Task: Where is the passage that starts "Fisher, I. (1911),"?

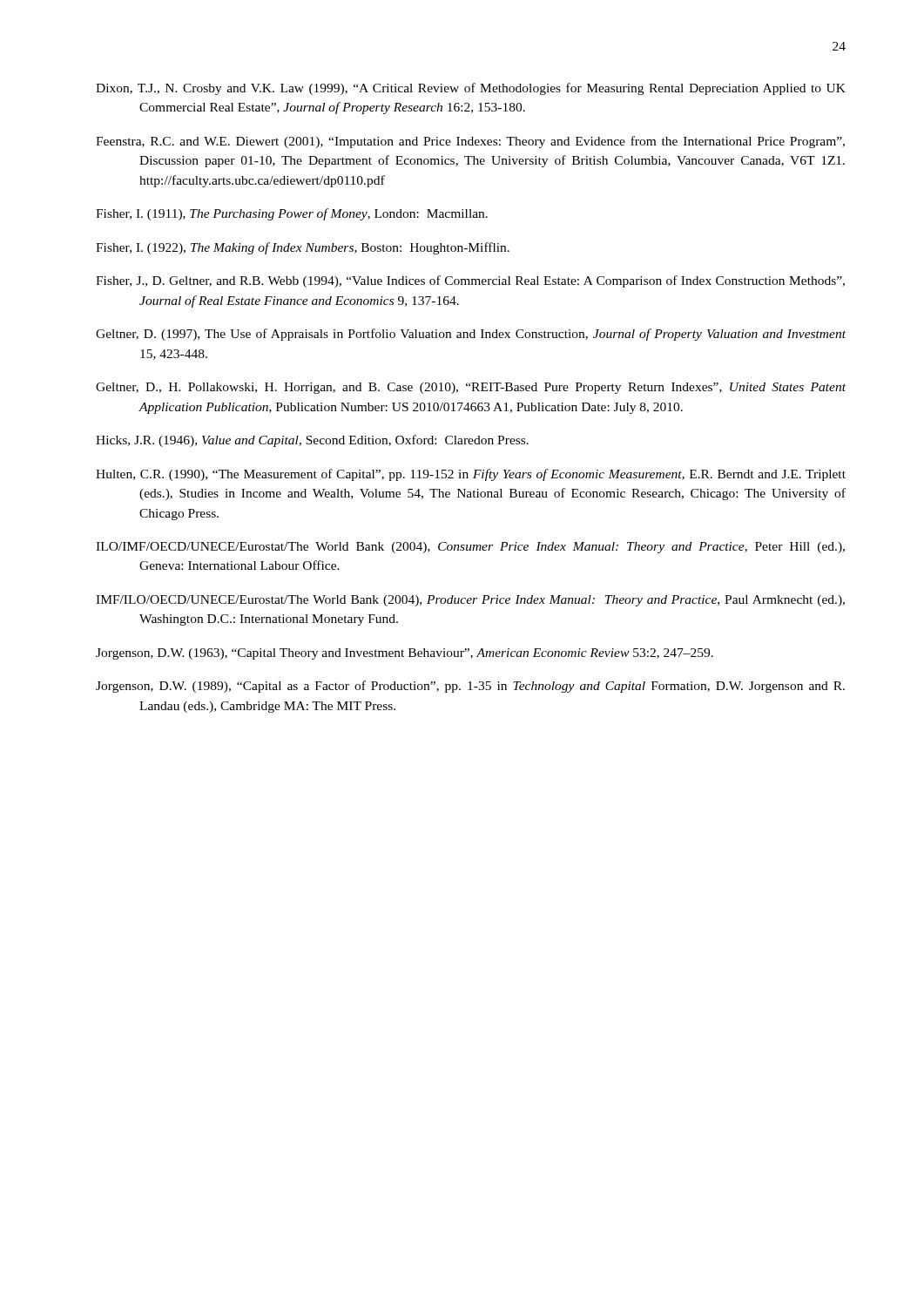Action: pyautogui.click(x=471, y=214)
